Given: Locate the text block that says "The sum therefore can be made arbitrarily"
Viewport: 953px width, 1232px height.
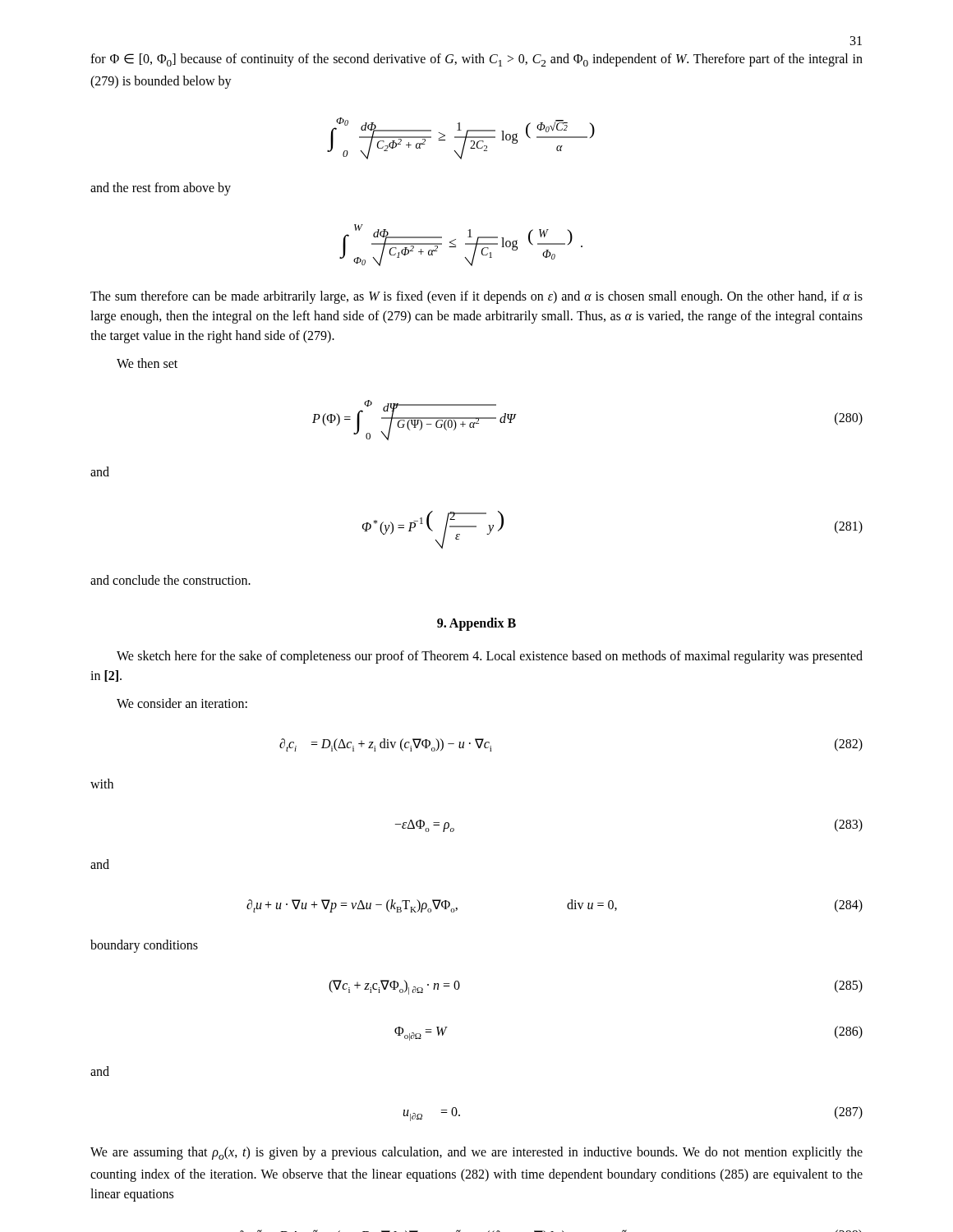Looking at the screenshot, I should [476, 316].
